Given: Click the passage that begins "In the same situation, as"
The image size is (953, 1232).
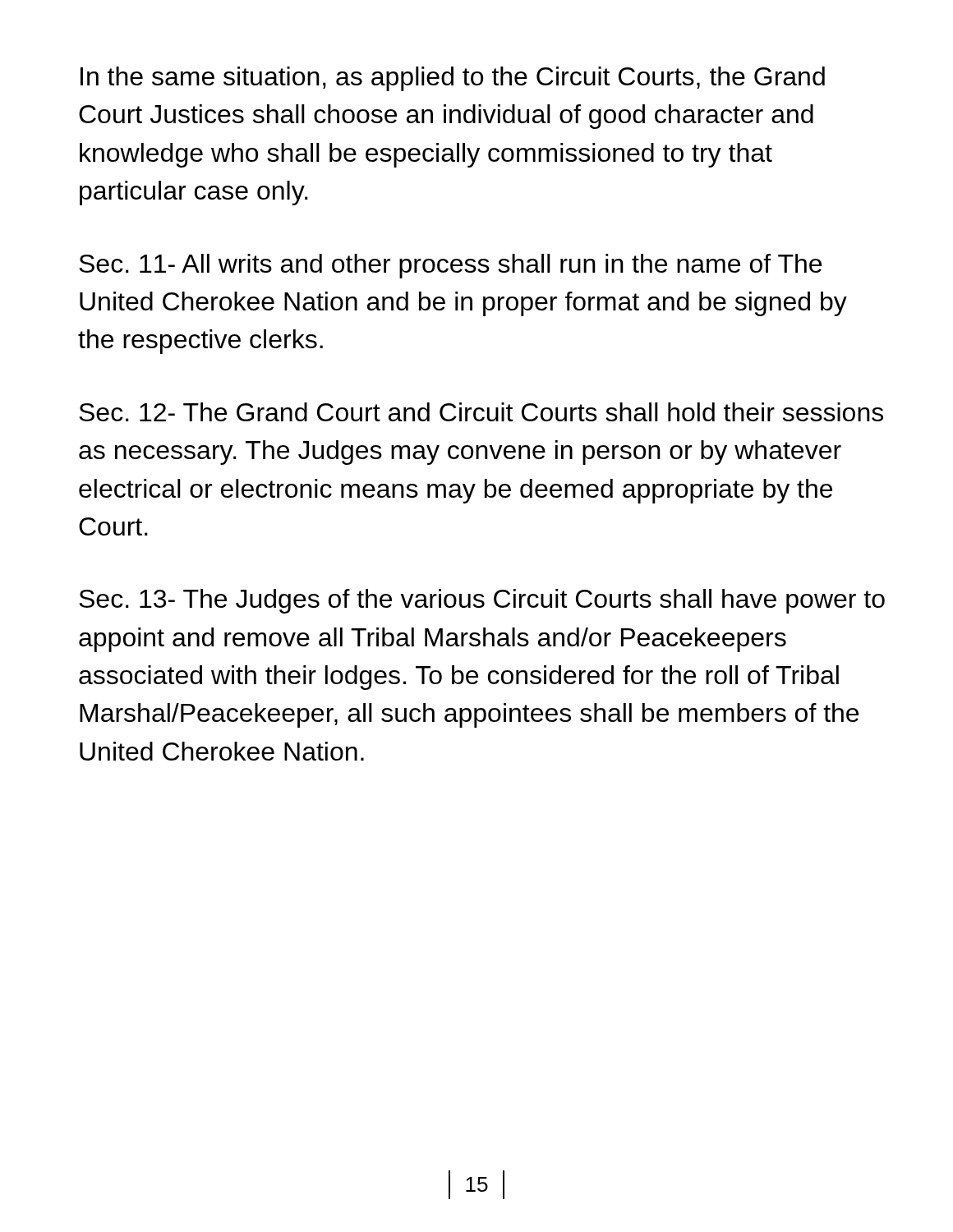Looking at the screenshot, I should [452, 134].
